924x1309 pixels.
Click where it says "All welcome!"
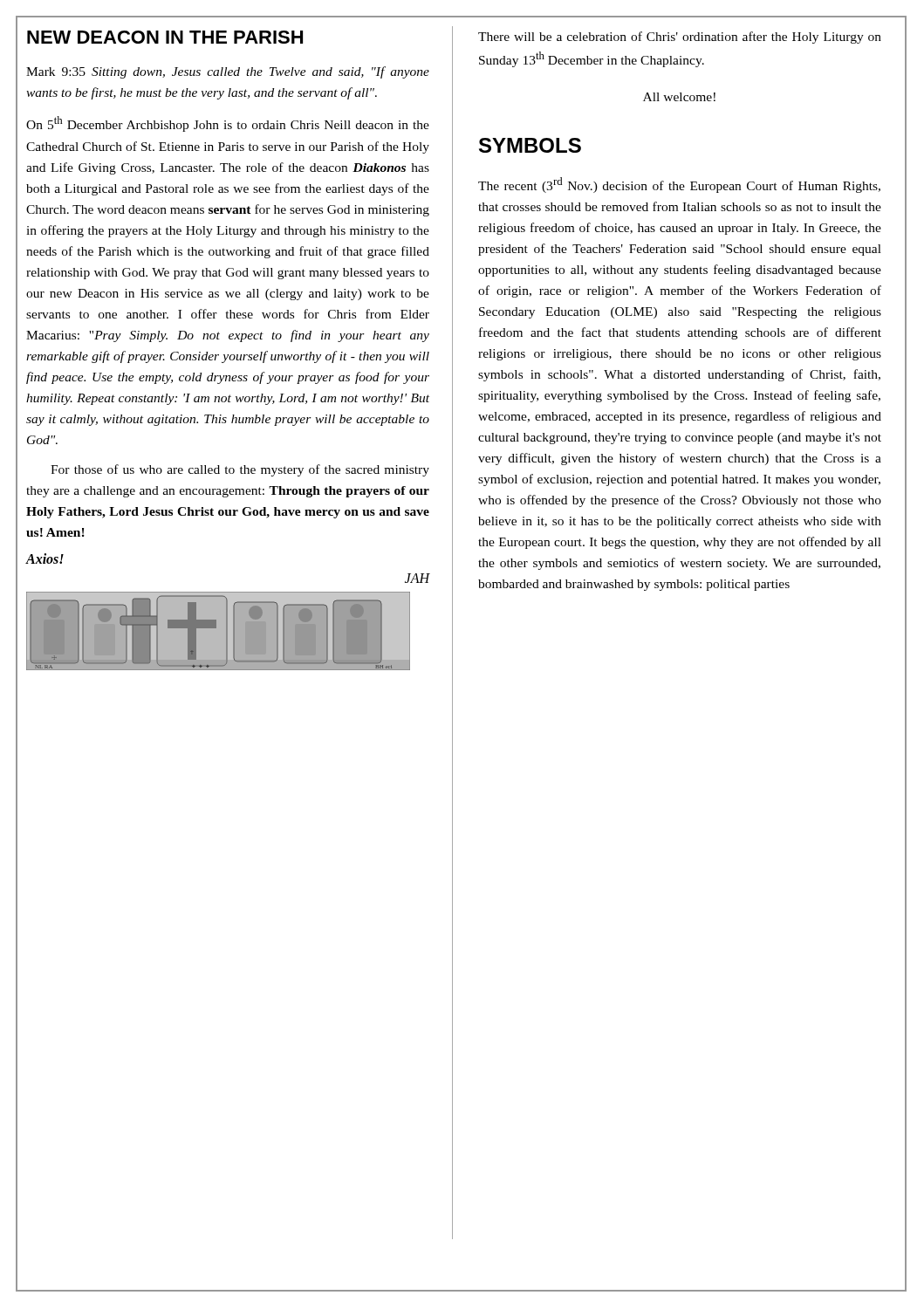[x=680, y=97]
